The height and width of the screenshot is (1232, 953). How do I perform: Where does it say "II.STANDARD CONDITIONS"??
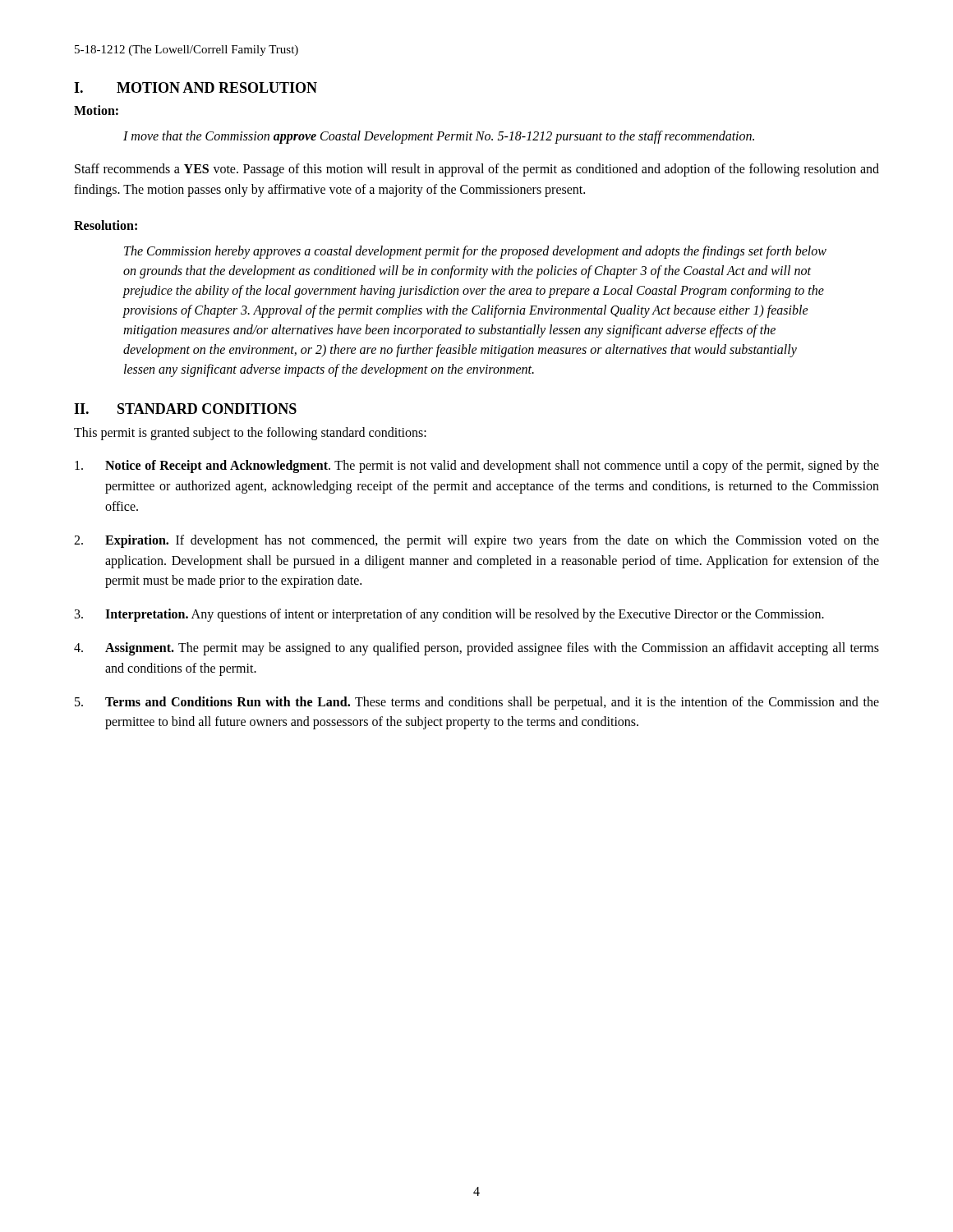tap(185, 409)
